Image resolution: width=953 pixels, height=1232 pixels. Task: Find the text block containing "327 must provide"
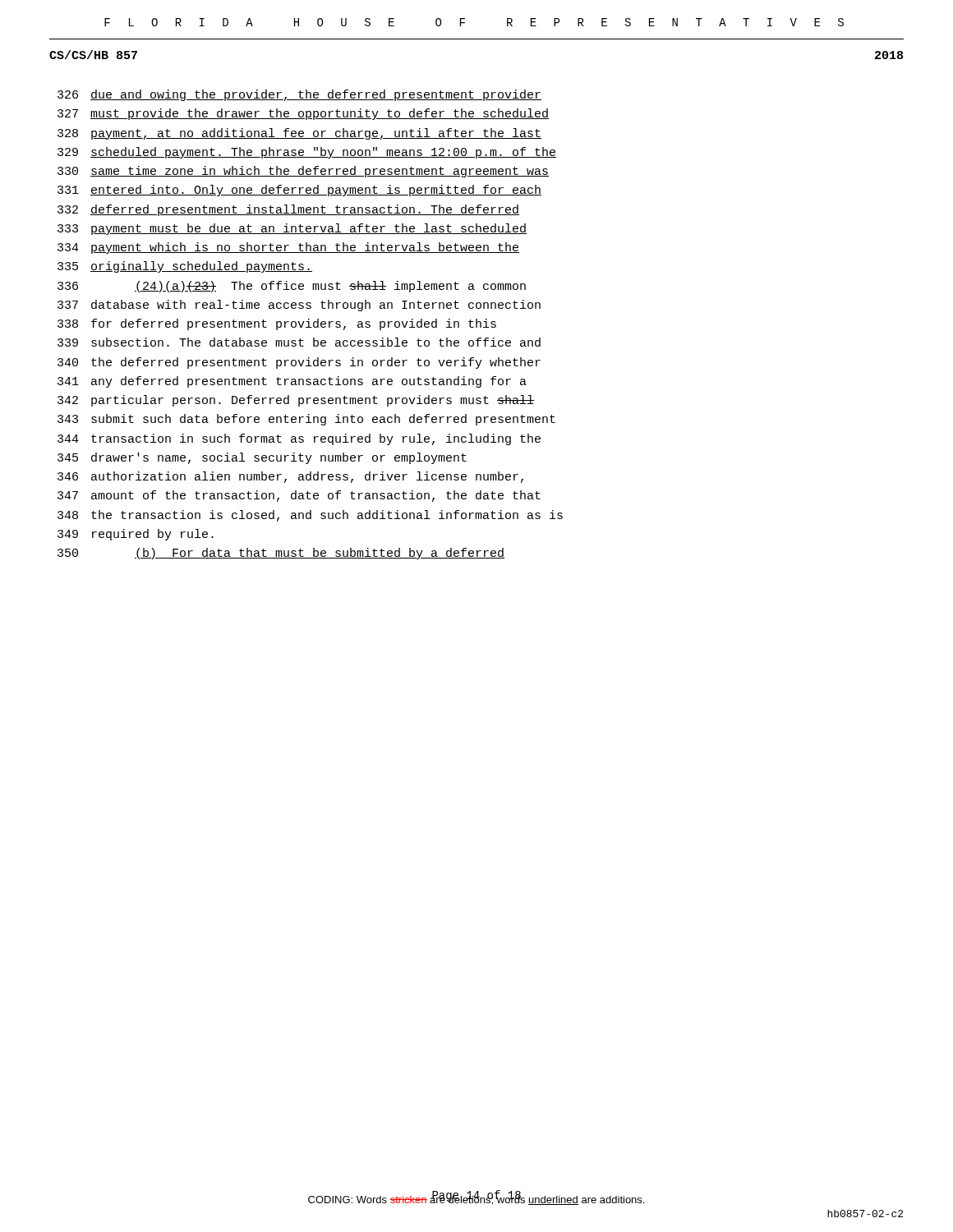pyautogui.click(x=476, y=115)
